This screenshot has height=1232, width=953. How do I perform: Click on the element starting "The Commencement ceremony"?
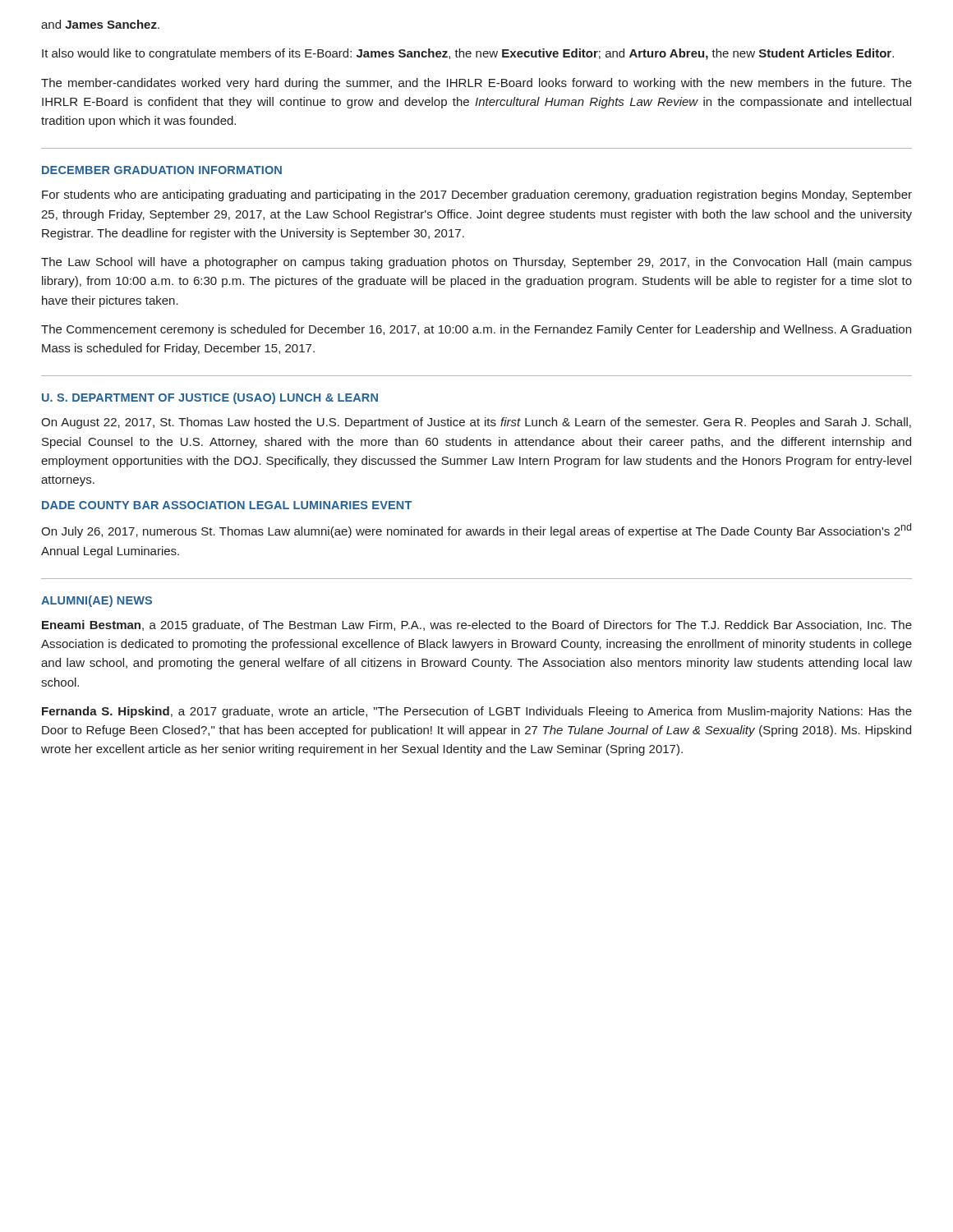(476, 338)
